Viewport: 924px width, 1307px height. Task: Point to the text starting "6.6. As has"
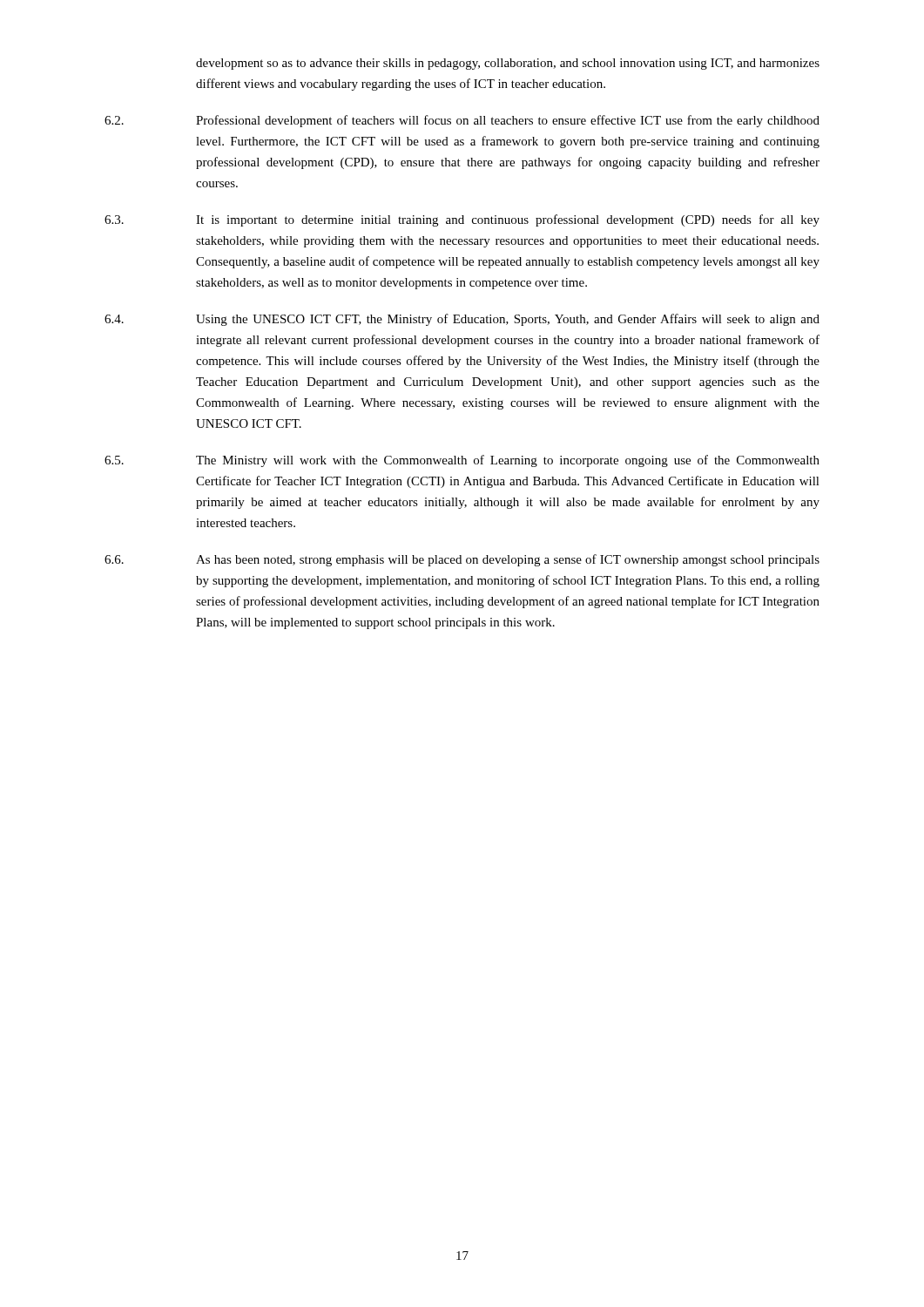pyautogui.click(x=462, y=591)
